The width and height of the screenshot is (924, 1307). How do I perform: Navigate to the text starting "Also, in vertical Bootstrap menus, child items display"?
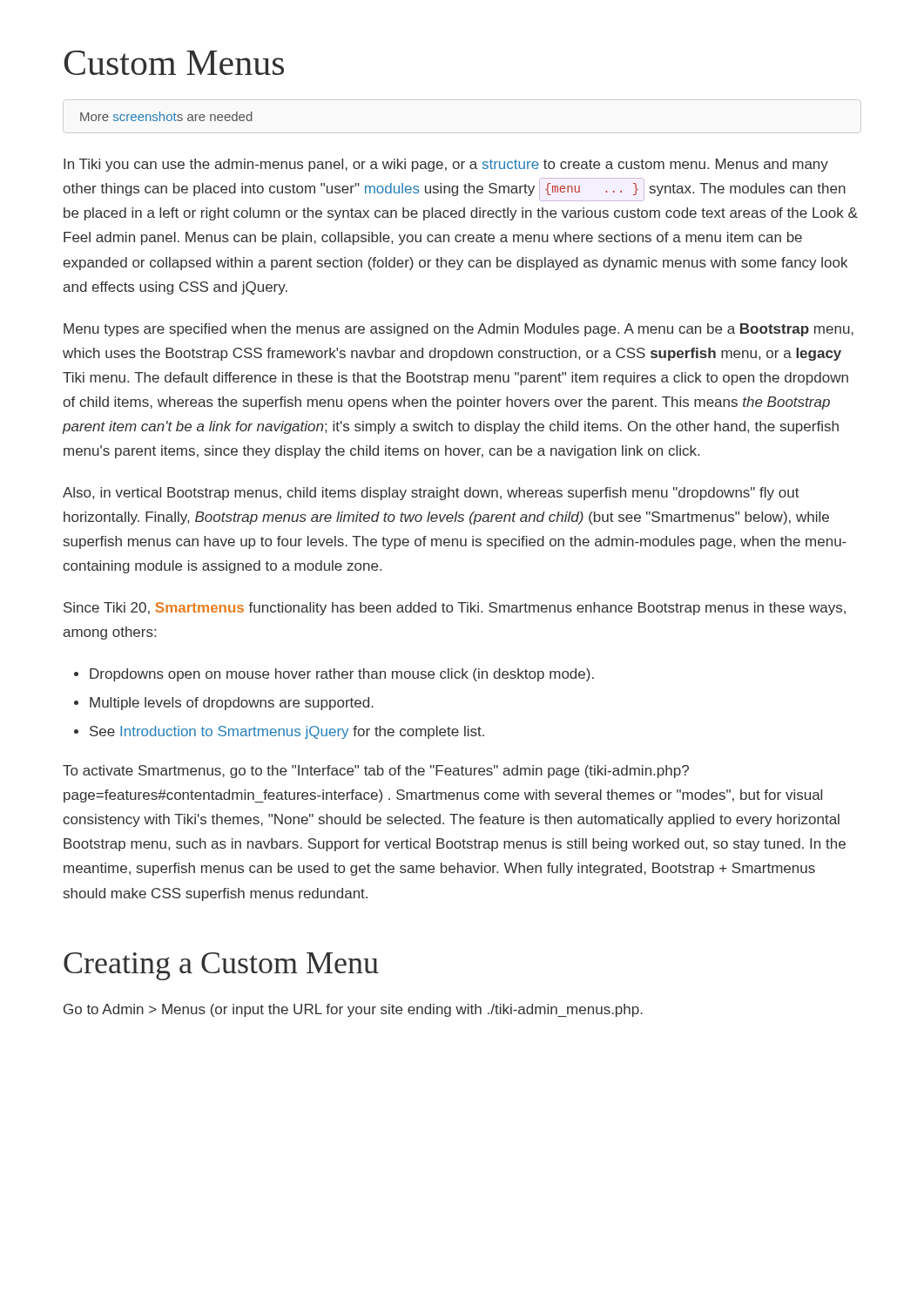(x=462, y=530)
